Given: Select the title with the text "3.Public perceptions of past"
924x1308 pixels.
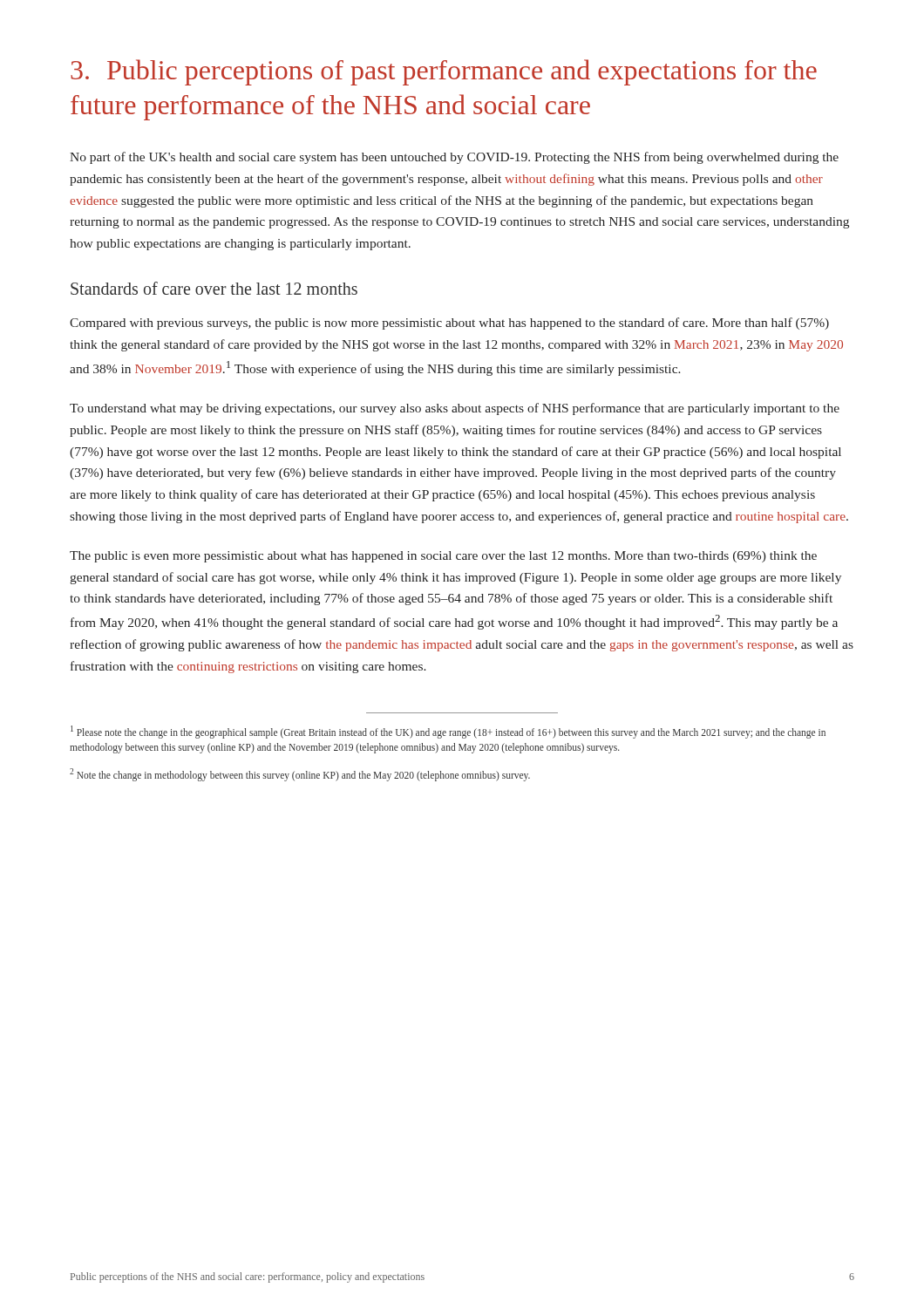Looking at the screenshot, I should click(x=462, y=87).
